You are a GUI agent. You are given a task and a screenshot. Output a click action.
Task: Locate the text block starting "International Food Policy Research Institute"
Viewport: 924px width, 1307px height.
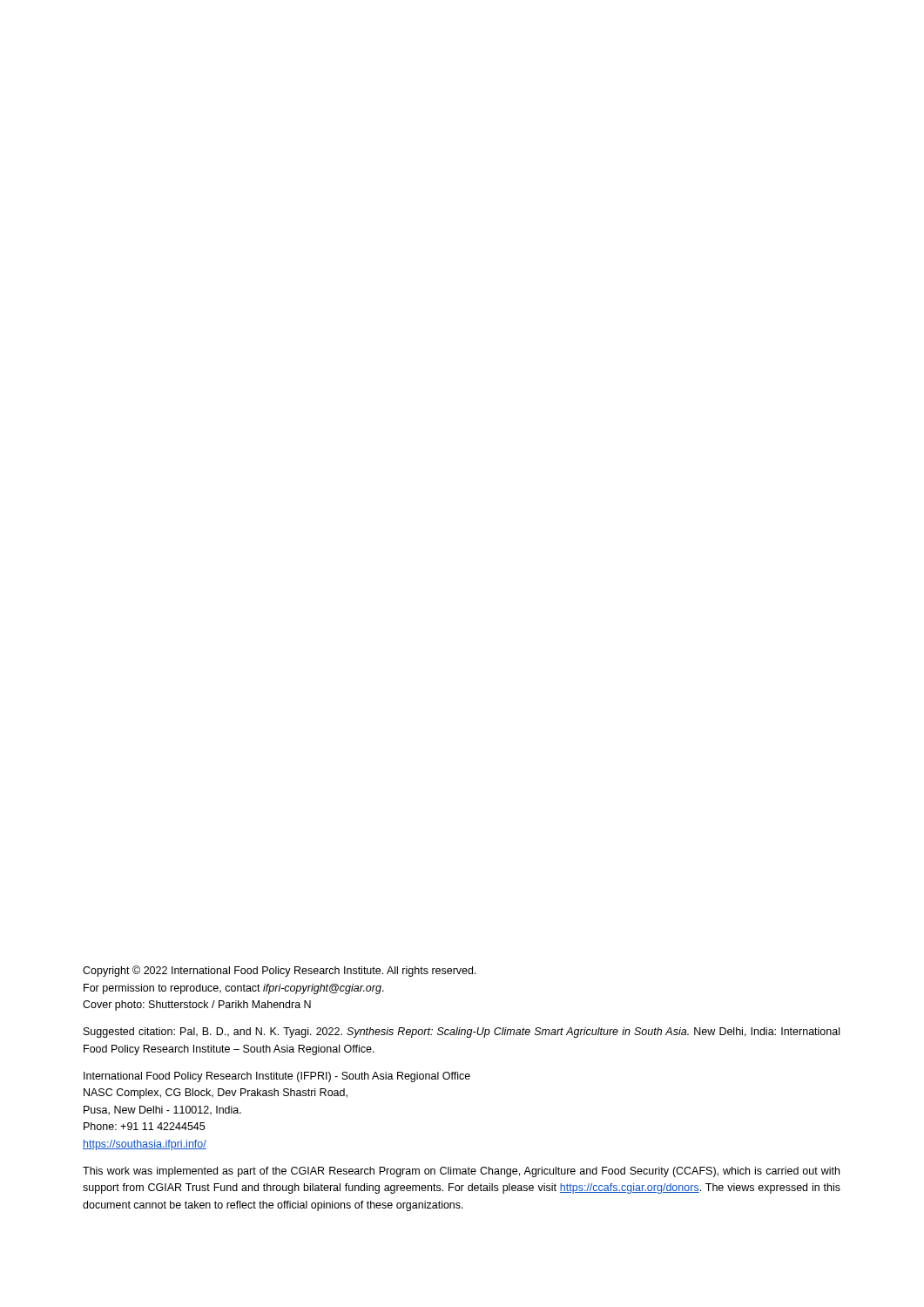(277, 1077)
